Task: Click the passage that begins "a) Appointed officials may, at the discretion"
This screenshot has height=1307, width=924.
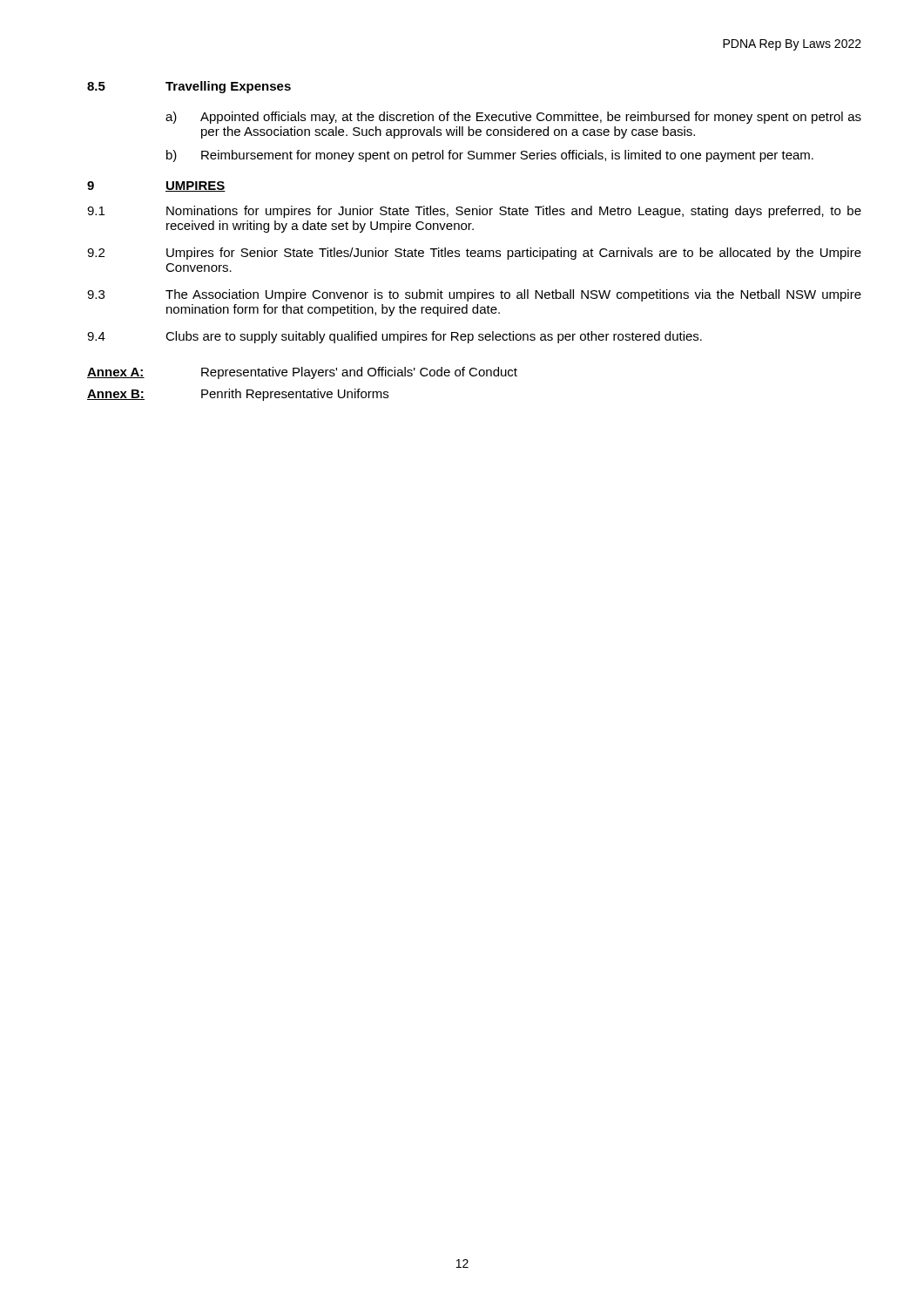Action: (513, 124)
